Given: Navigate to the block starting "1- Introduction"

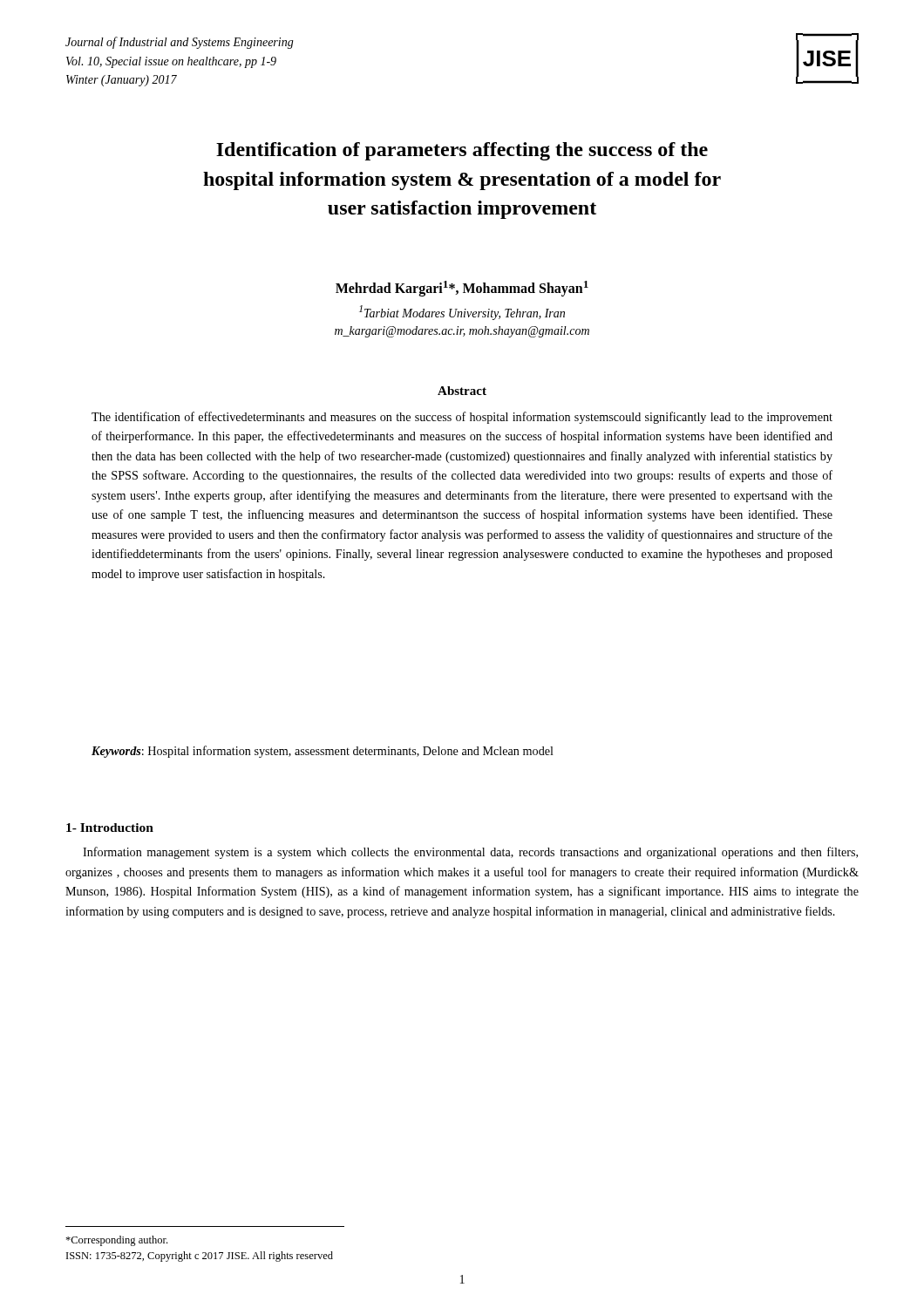Looking at the screenshot, I should (110, 828).
